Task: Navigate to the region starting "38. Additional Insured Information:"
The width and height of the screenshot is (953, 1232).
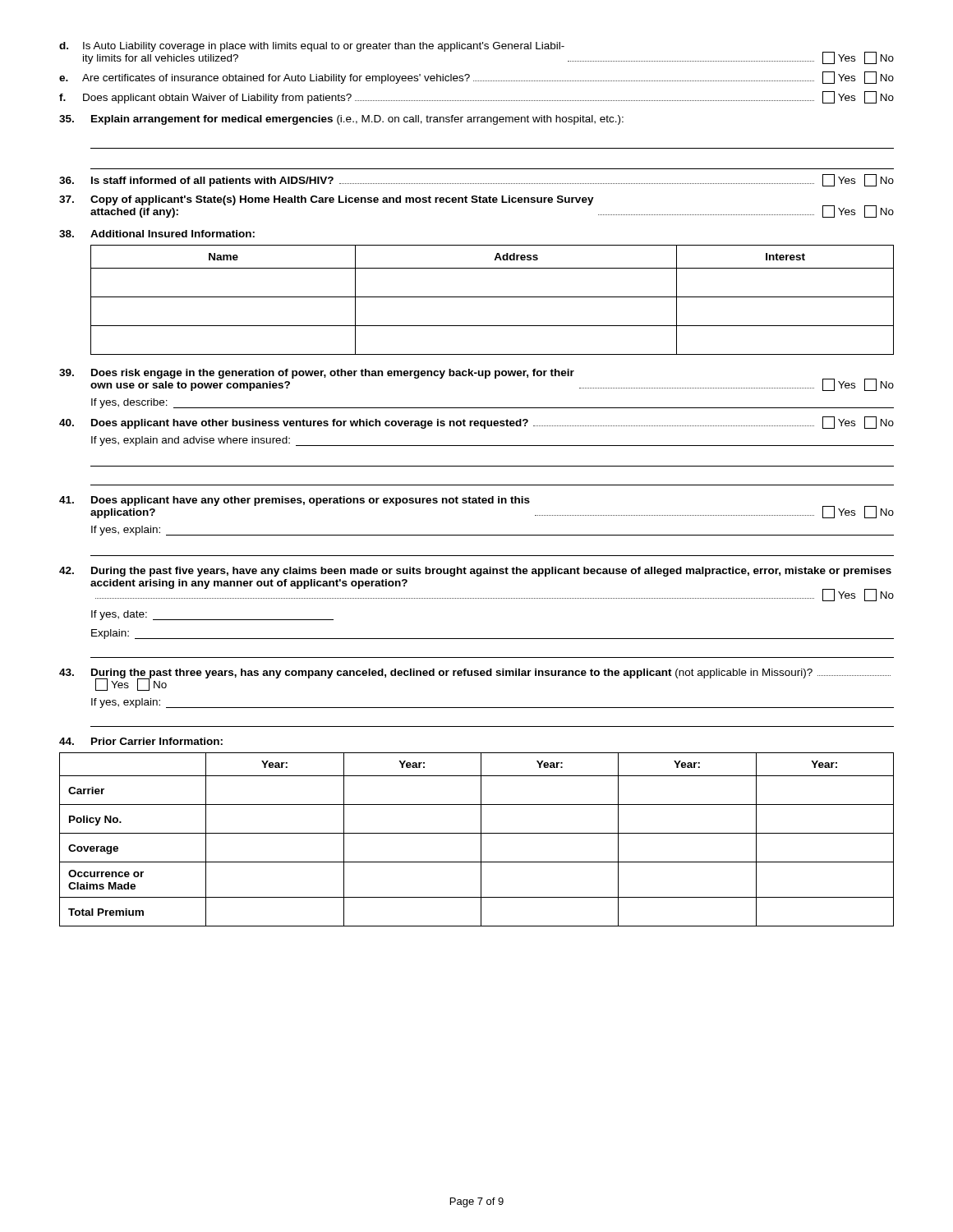Action: [x=476, y=234]
